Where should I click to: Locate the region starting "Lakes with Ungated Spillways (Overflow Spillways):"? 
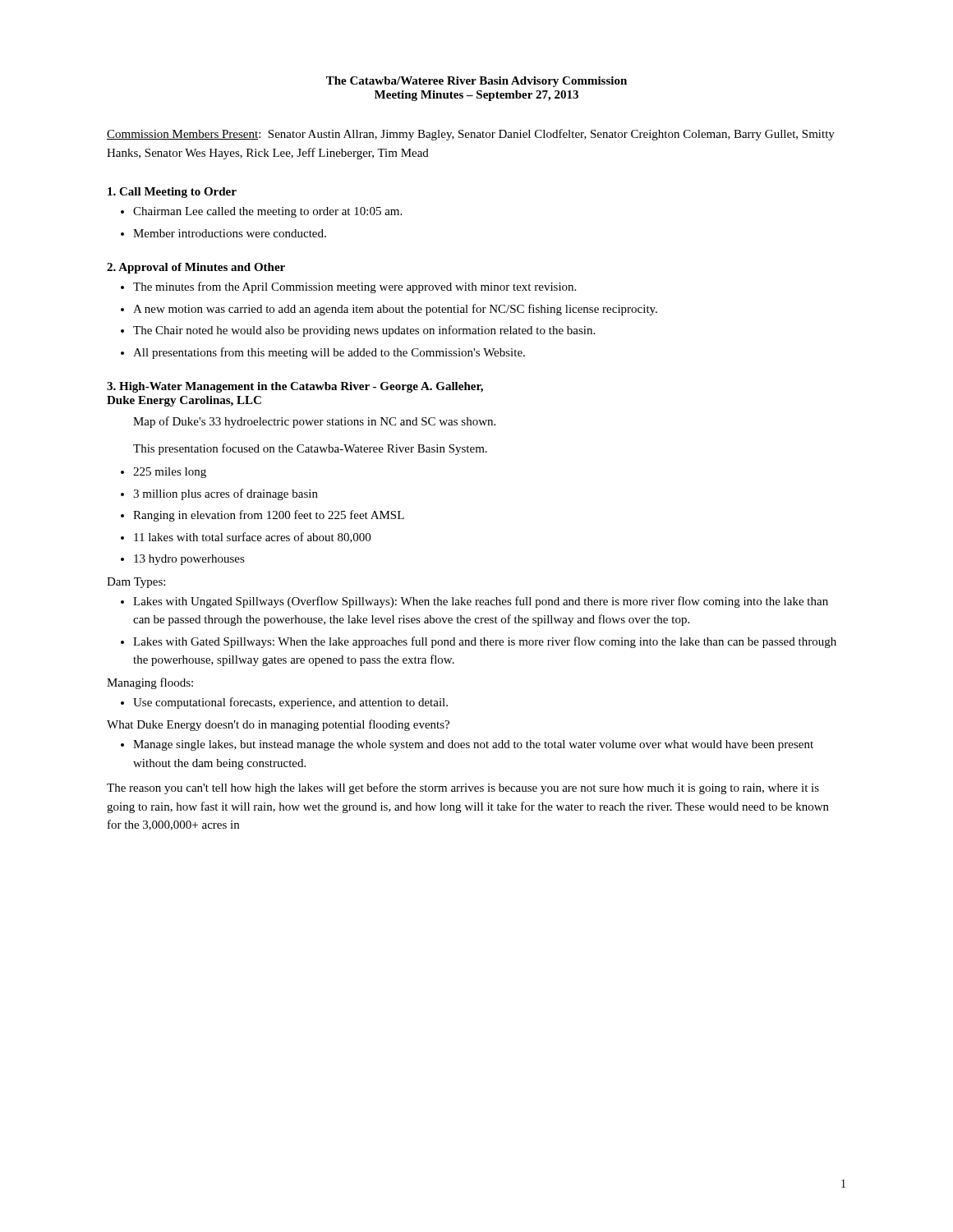481,610
